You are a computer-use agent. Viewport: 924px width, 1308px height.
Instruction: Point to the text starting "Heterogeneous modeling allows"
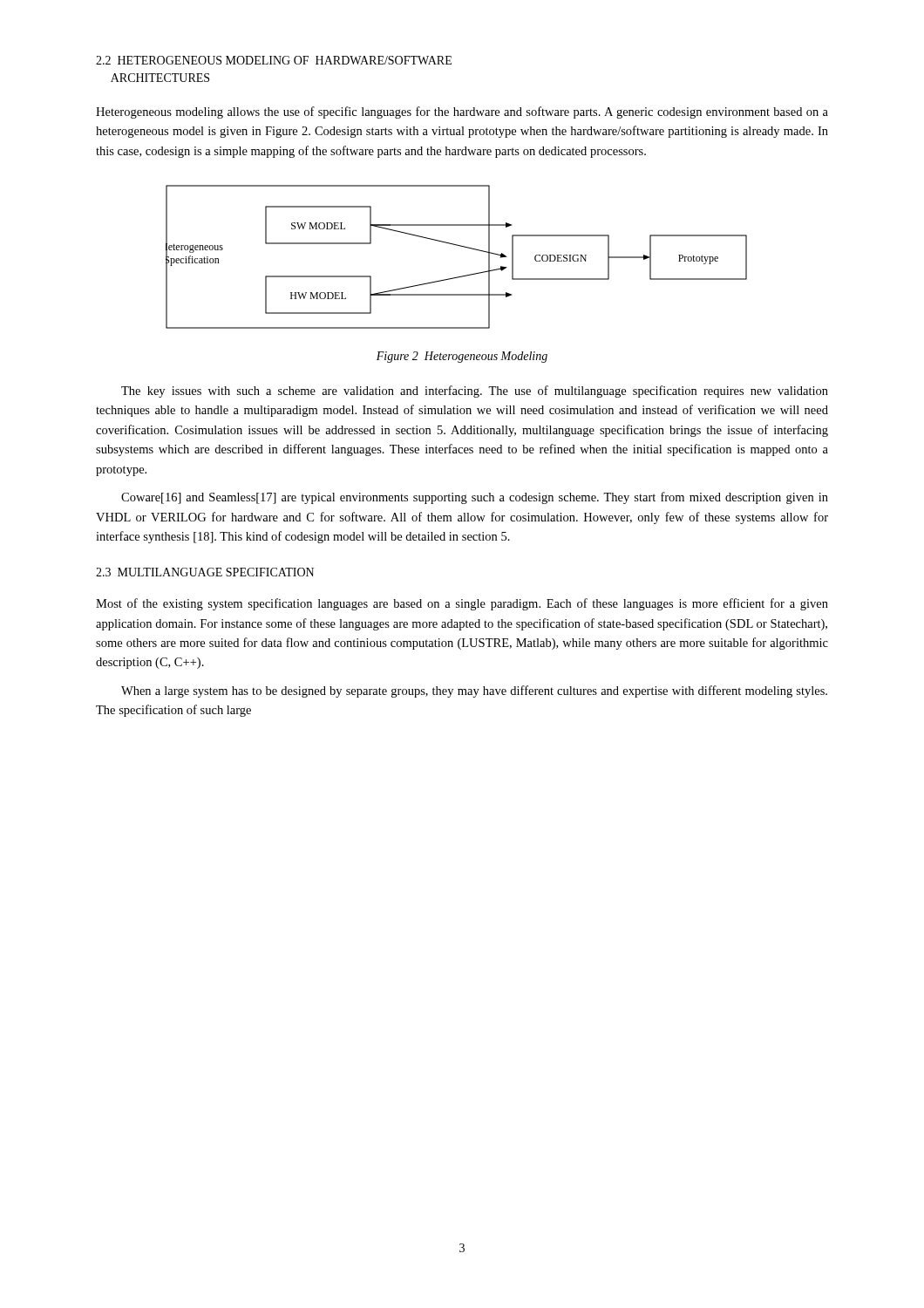tap(462, 131)
